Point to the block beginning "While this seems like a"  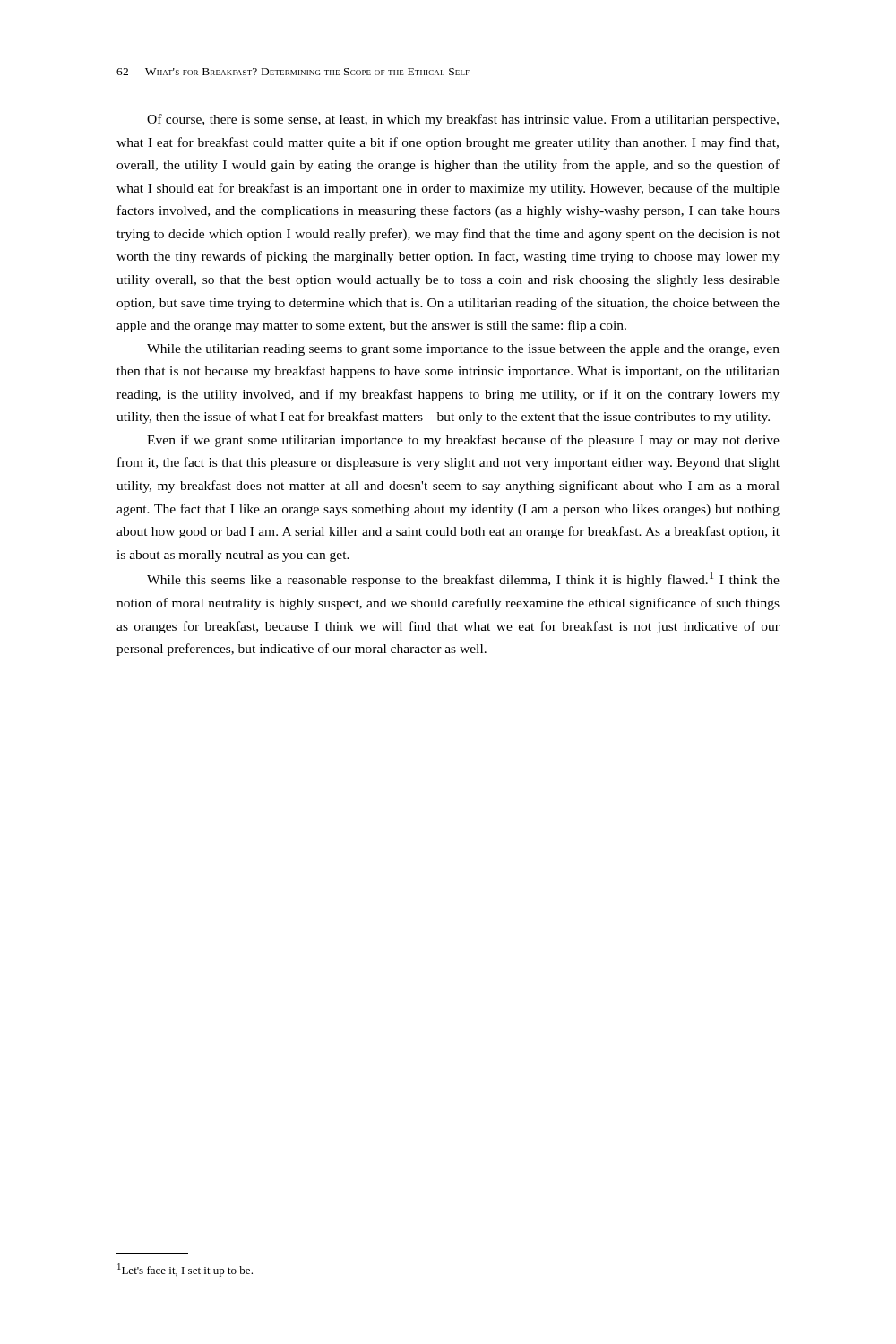tap(448, 613)
